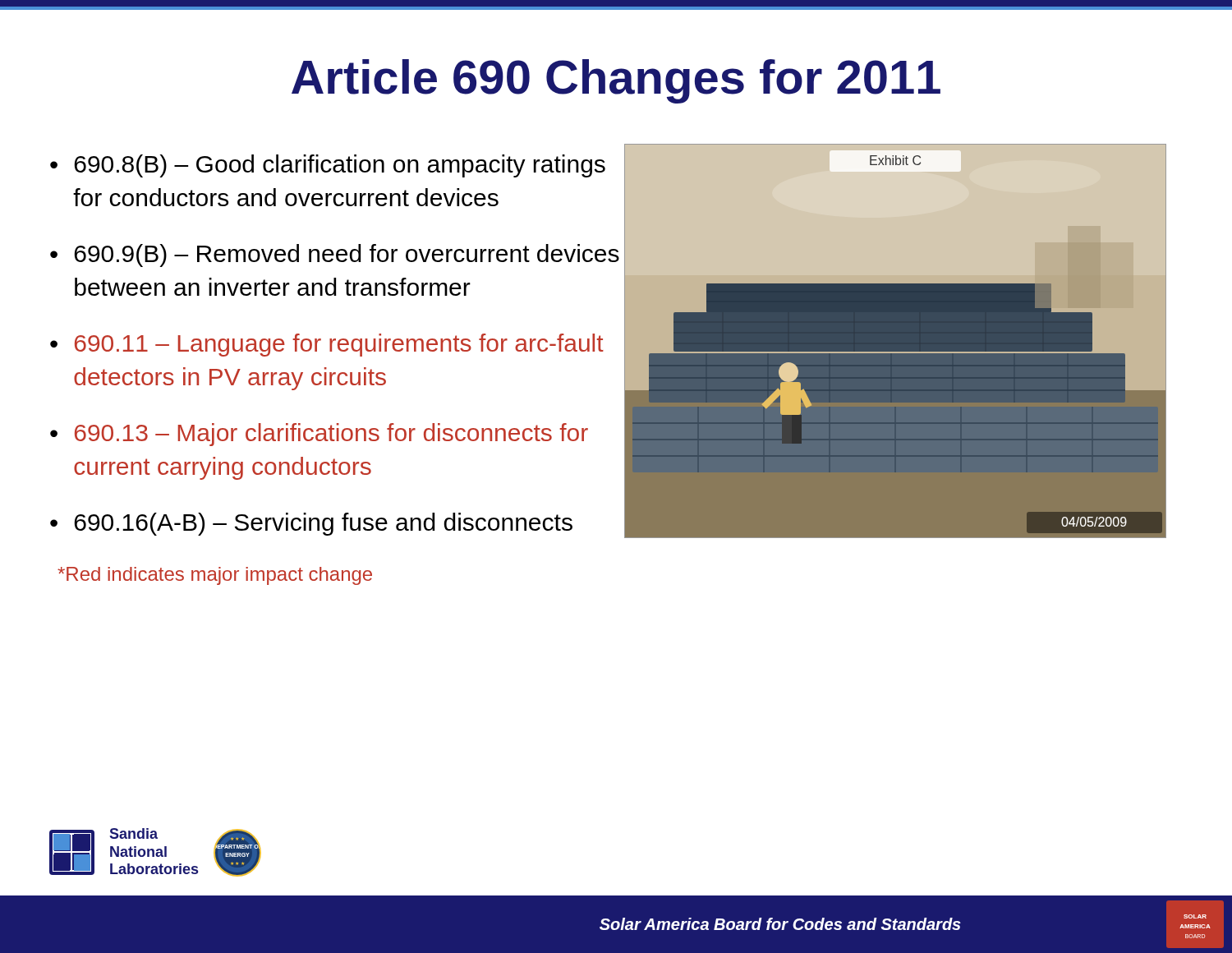Select the region starting "• 690.16(A-B) – Servicing"
1232x953 pixels.
(311, 523)
